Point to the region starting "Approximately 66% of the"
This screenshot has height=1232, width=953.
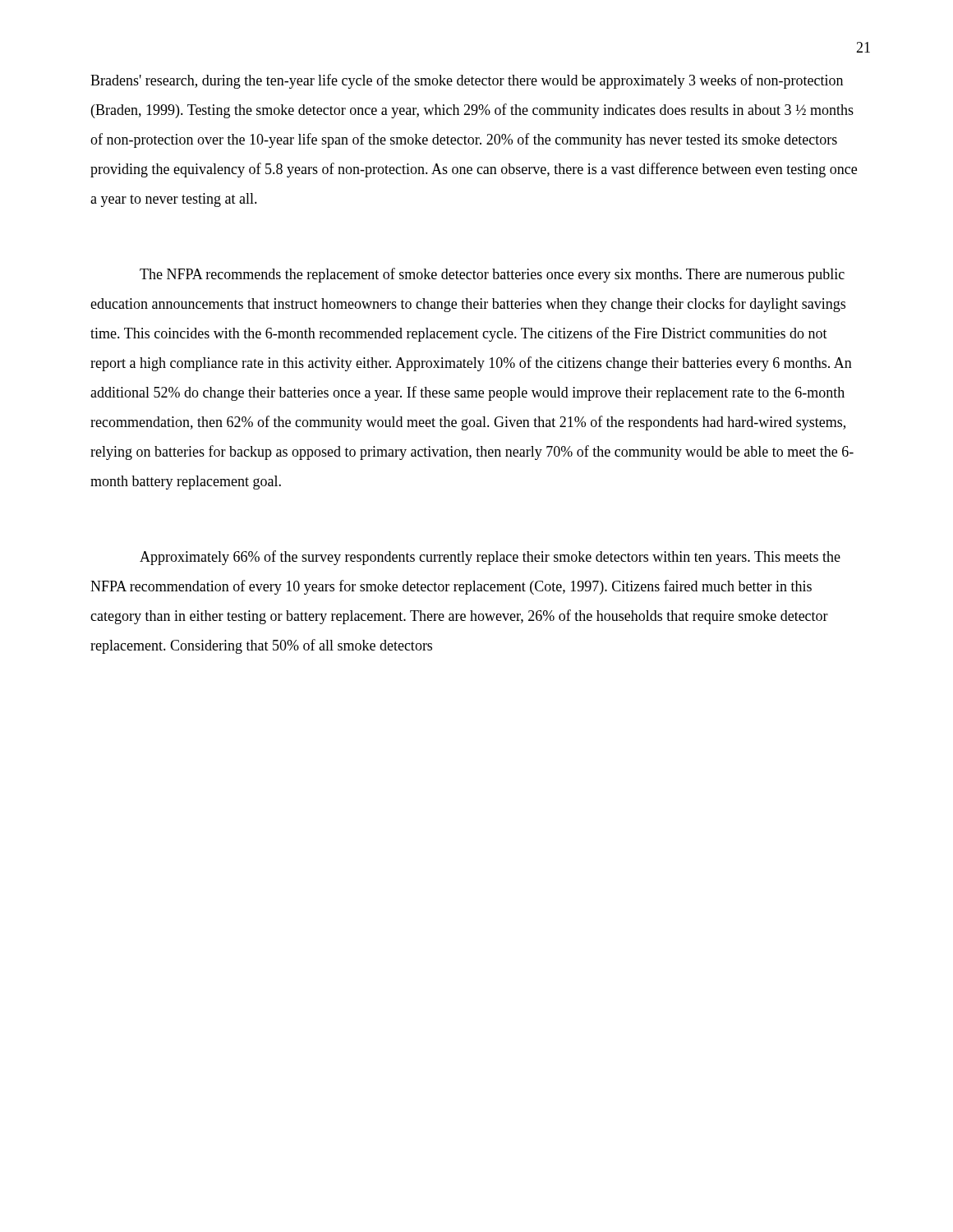(x=465, y=601)
